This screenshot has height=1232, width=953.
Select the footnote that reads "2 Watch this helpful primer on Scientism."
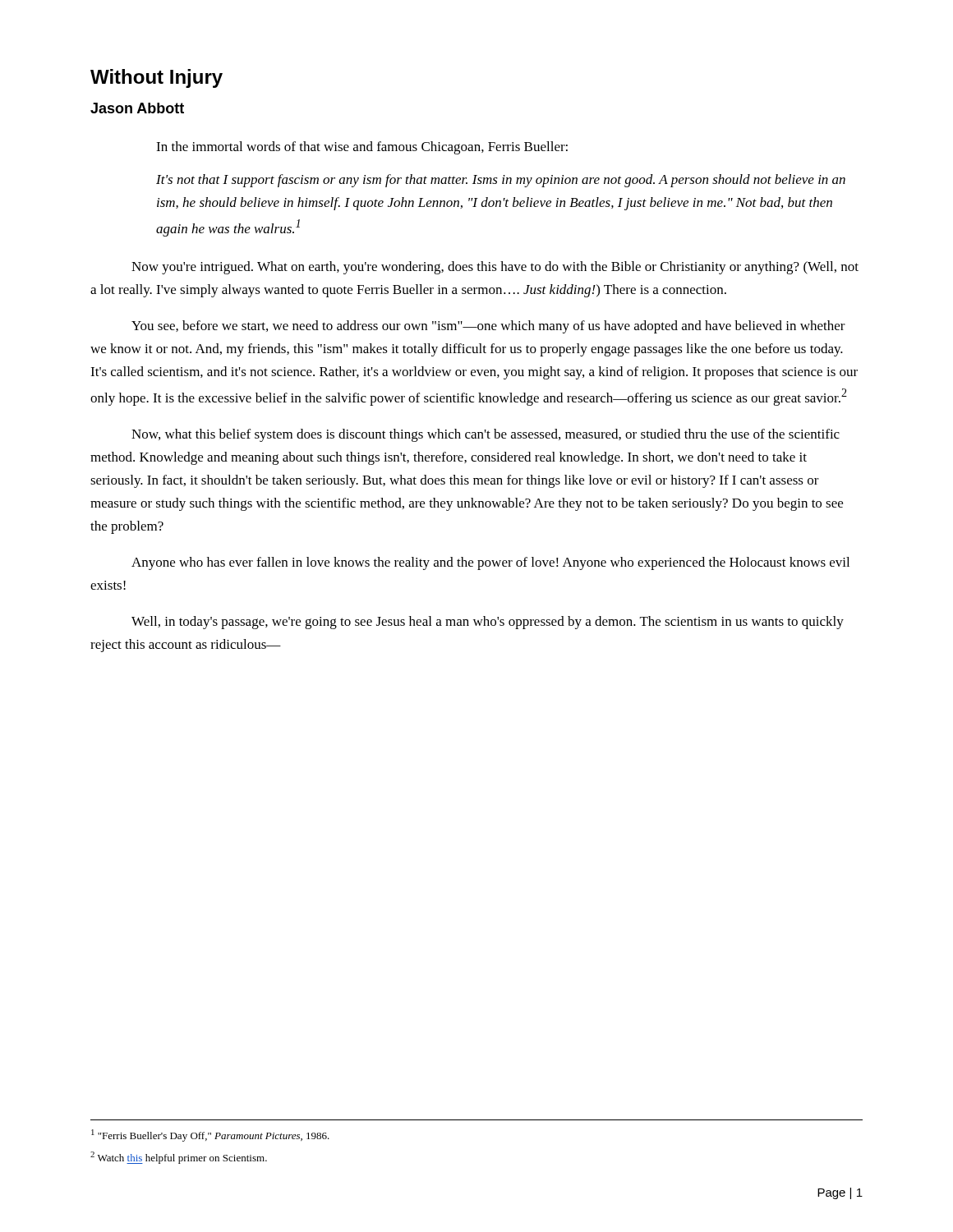[x=179, y=1157]
